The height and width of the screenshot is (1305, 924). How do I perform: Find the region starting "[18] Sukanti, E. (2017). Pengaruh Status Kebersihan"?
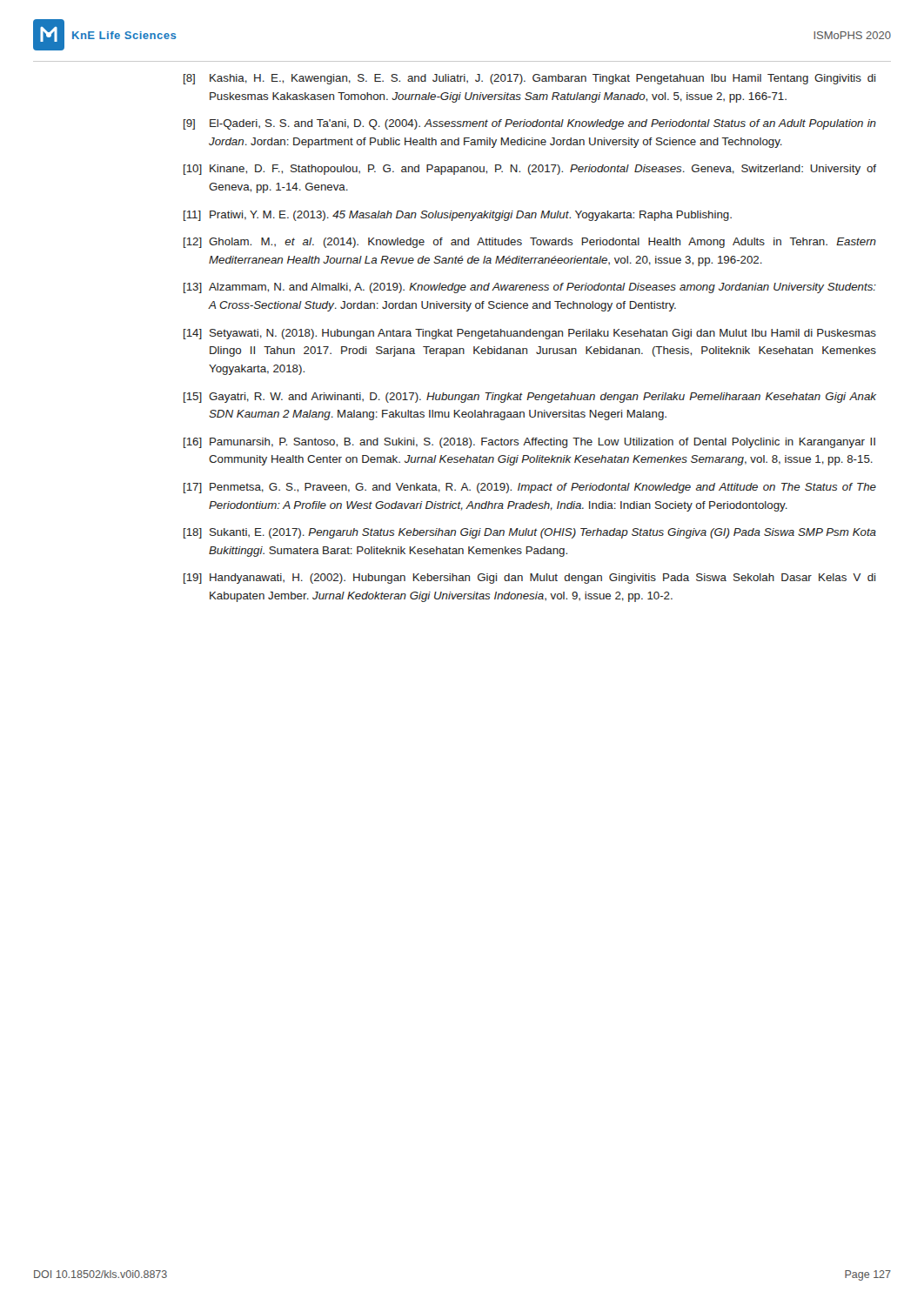[x=529, y=542]
